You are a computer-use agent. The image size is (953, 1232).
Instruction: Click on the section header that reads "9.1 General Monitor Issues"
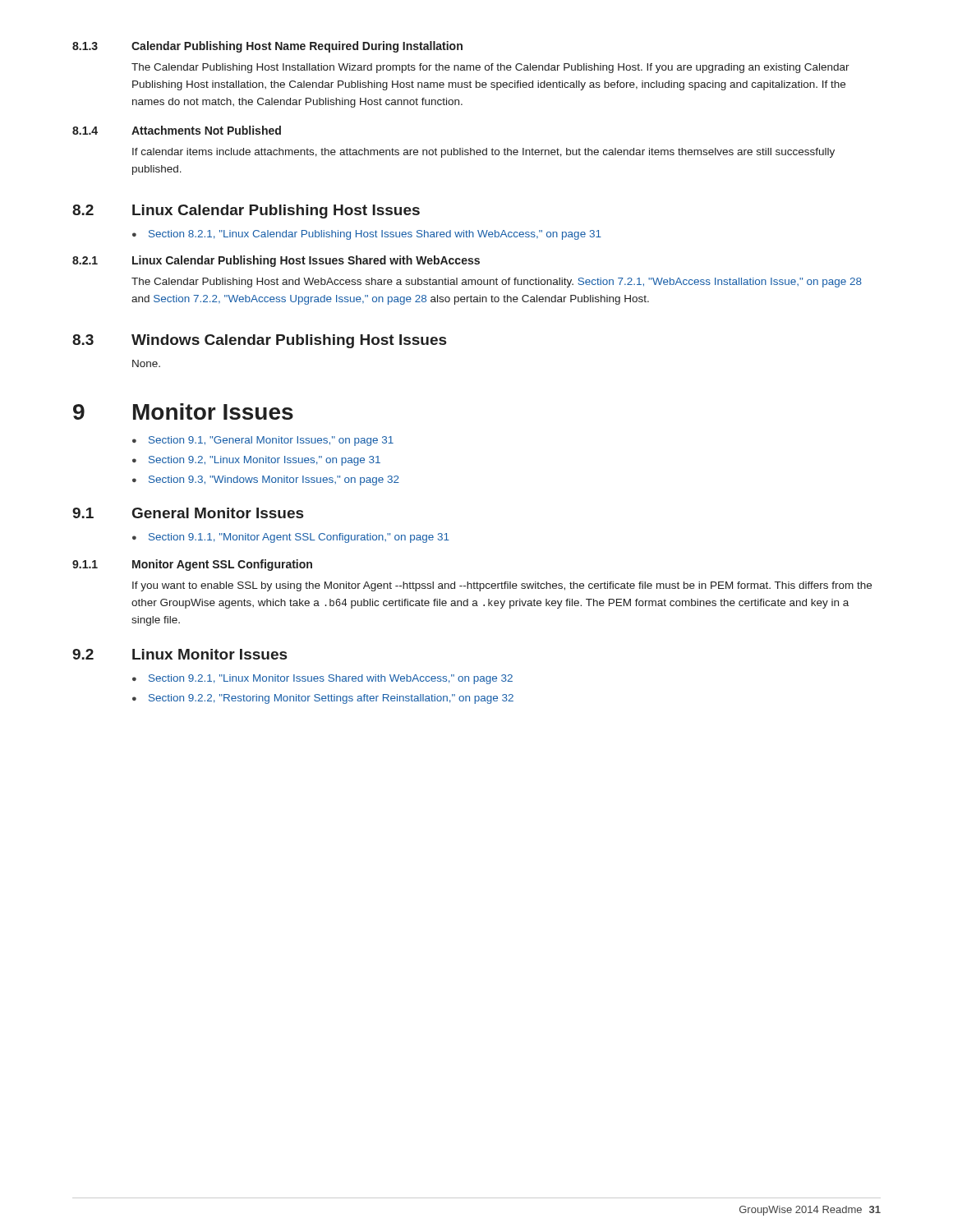coord(188,514)
